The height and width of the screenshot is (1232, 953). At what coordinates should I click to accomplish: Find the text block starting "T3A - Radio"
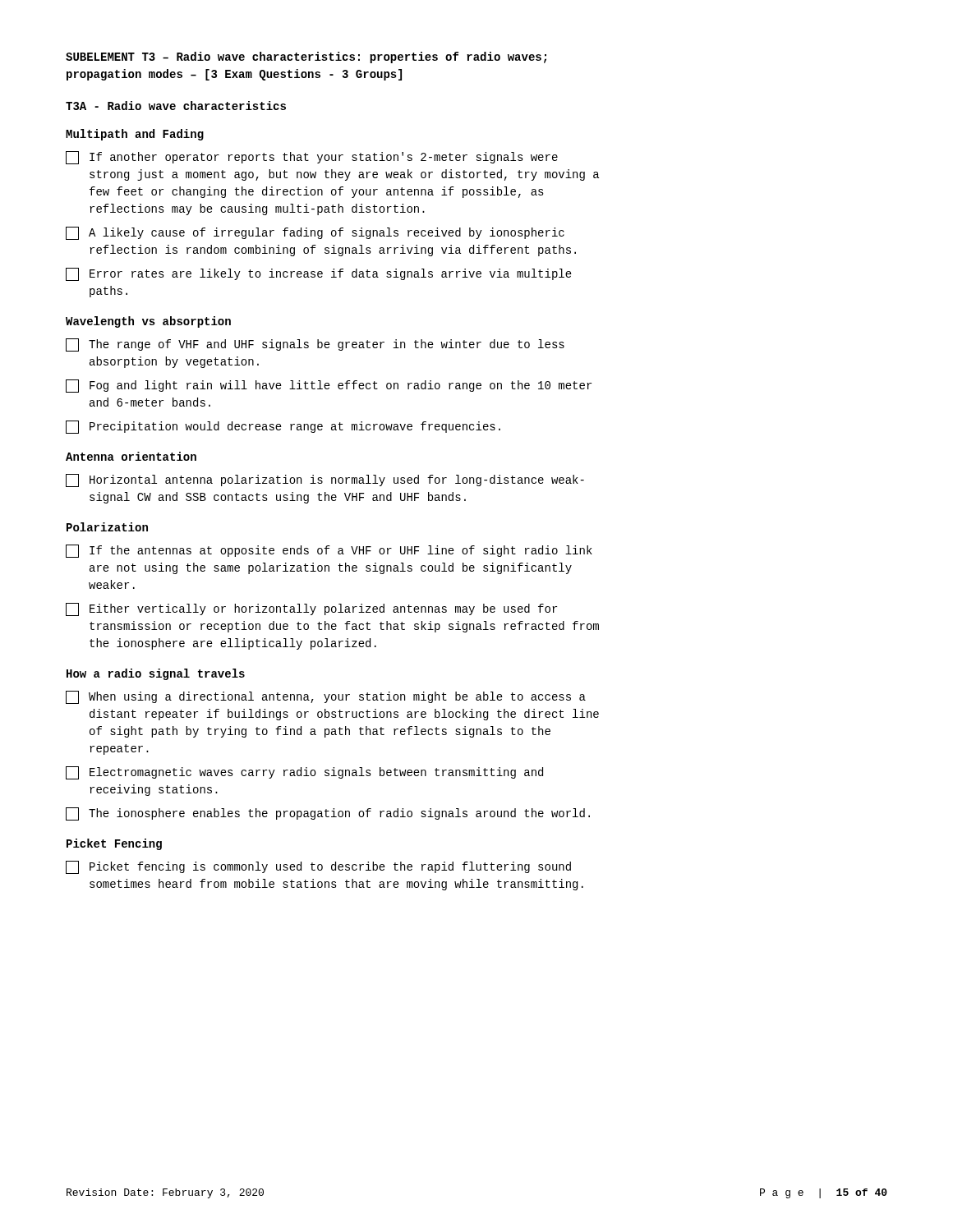(x=176, y=107)
